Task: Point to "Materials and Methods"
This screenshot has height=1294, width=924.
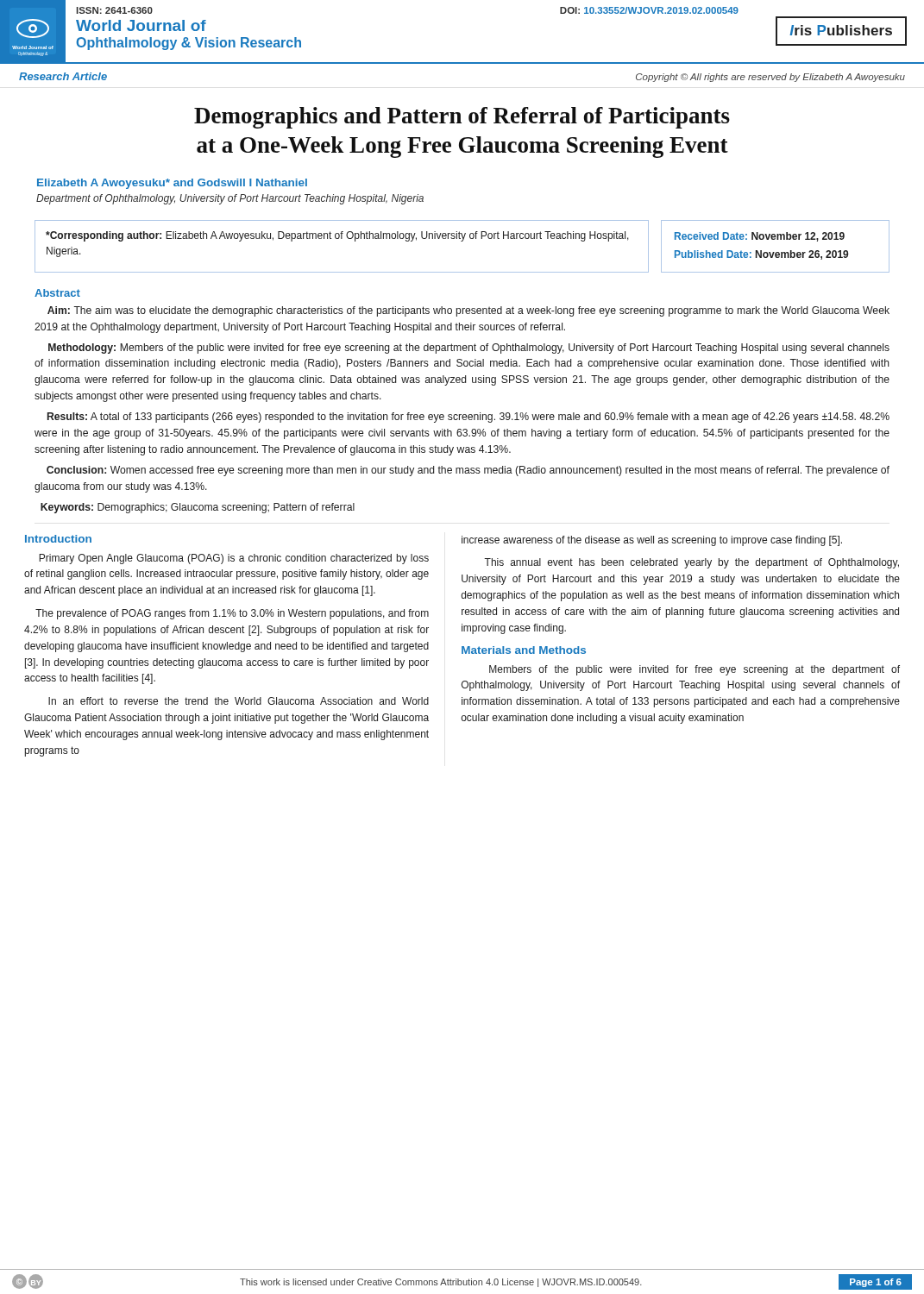Action: 524,650
